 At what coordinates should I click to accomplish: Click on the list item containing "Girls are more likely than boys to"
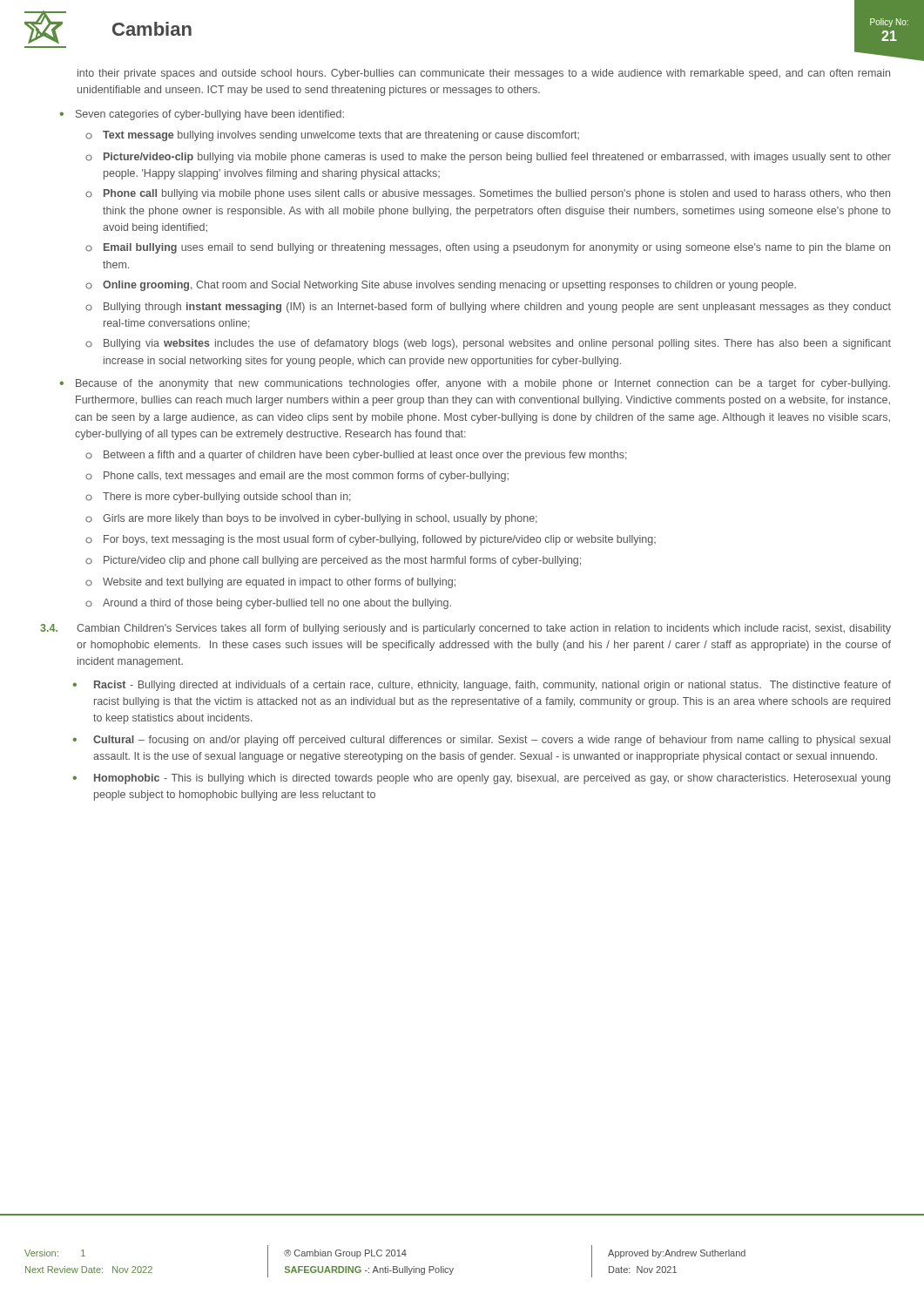(x=488, y=519)
